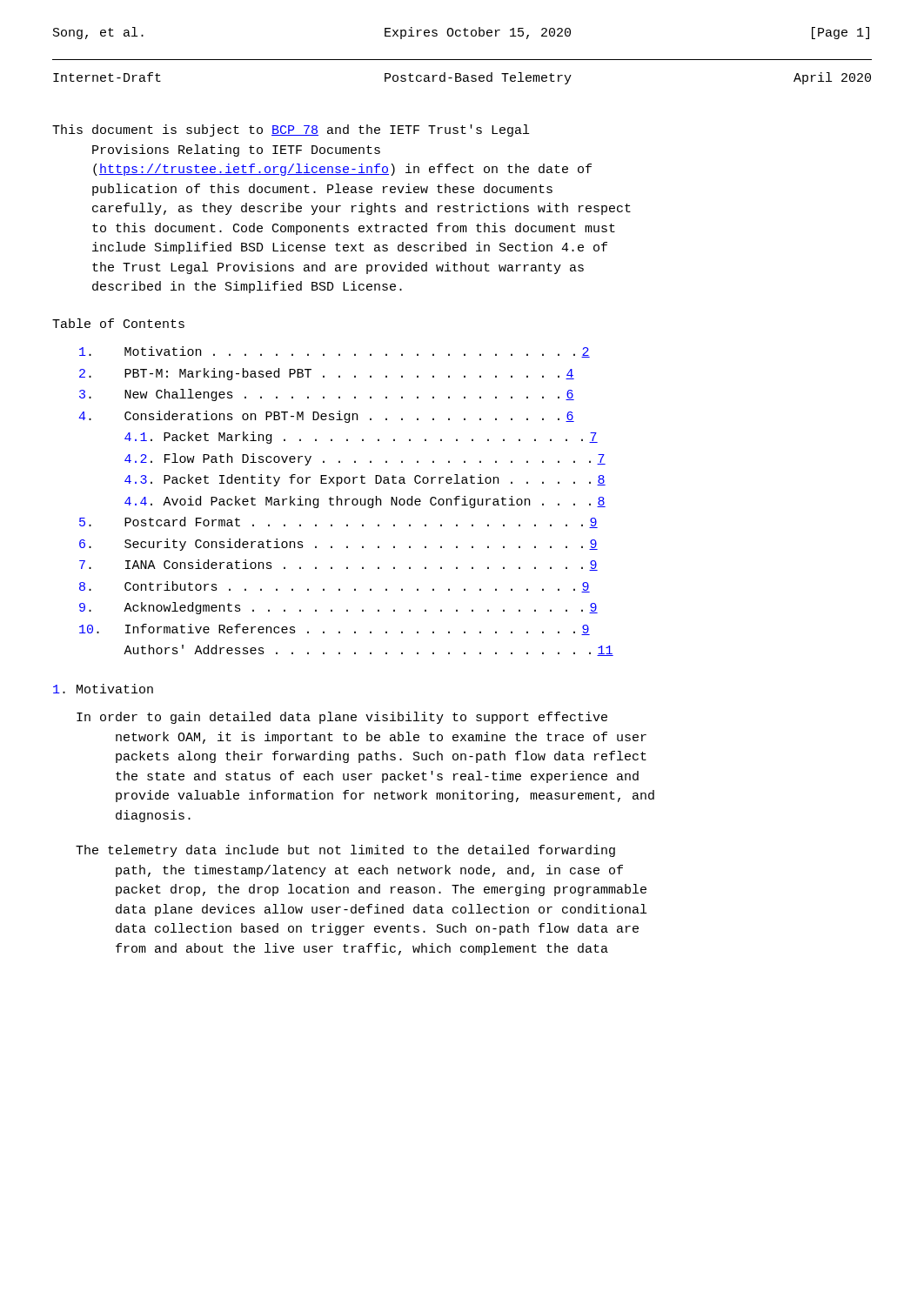Click where it says "1. Motivation"
The height and width of the screenshot is (1305, 924).
point(103,690)
